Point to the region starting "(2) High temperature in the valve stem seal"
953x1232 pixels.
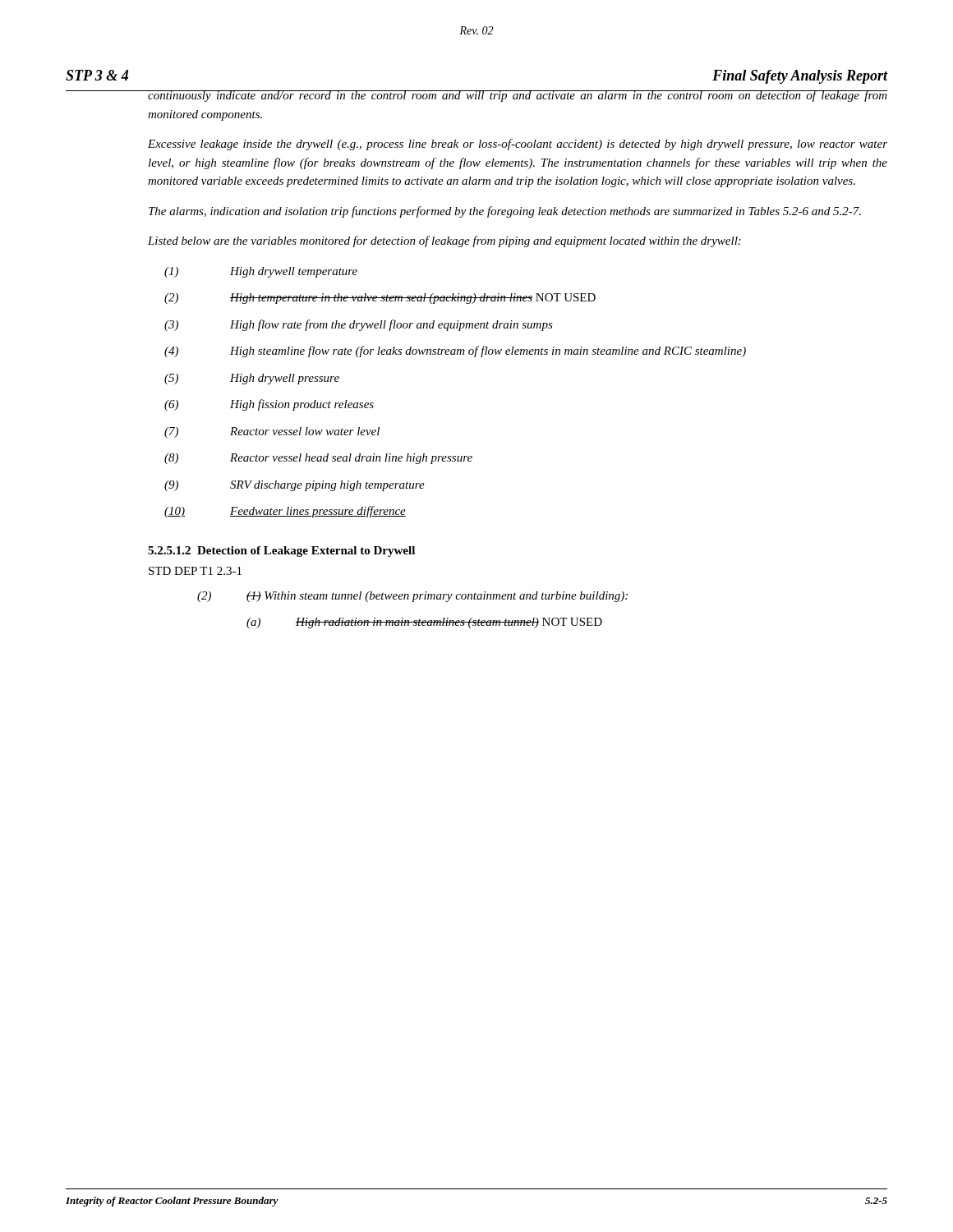tap(518, 298)
